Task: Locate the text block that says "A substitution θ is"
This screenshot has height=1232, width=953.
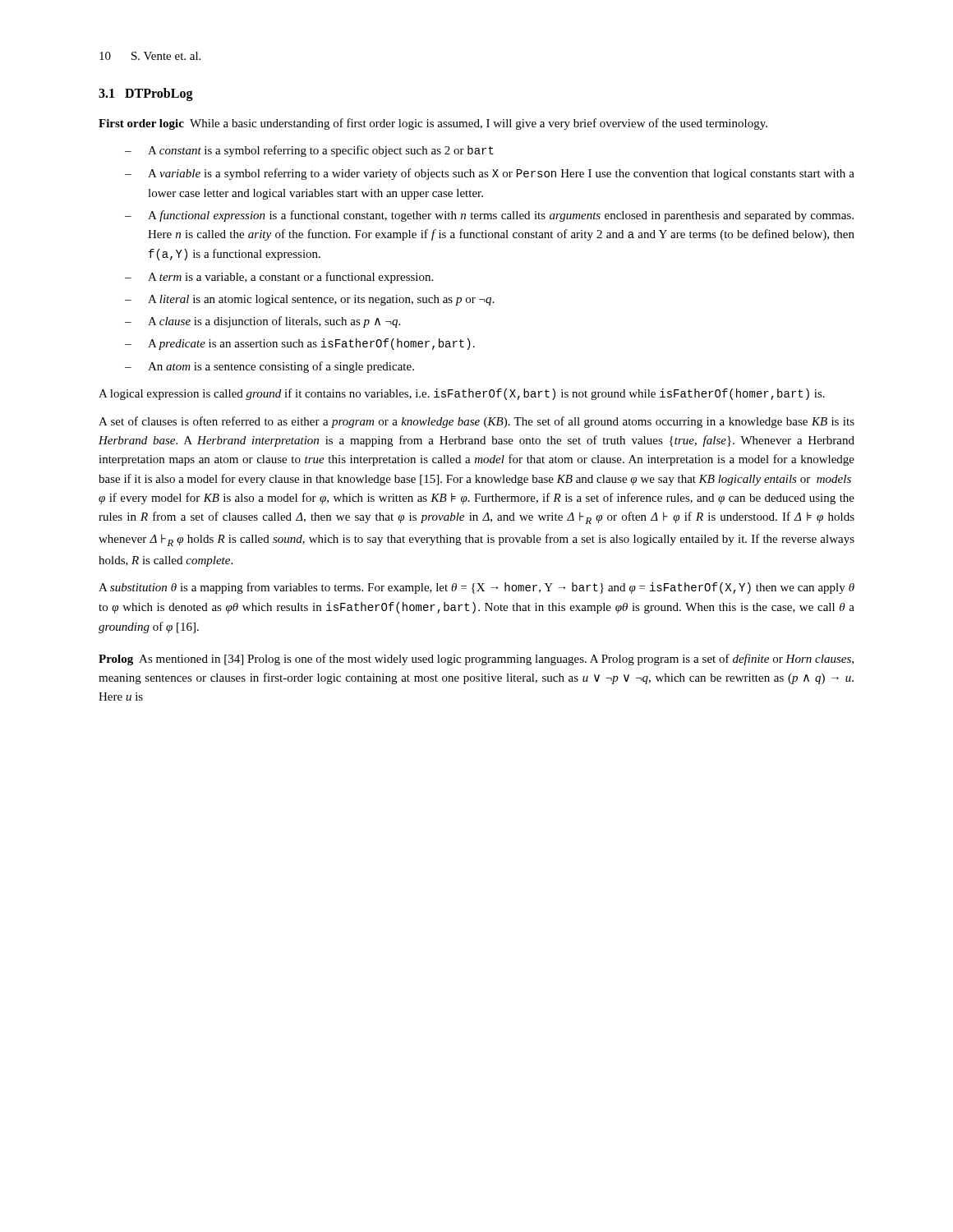Action: tap(476, 607)
